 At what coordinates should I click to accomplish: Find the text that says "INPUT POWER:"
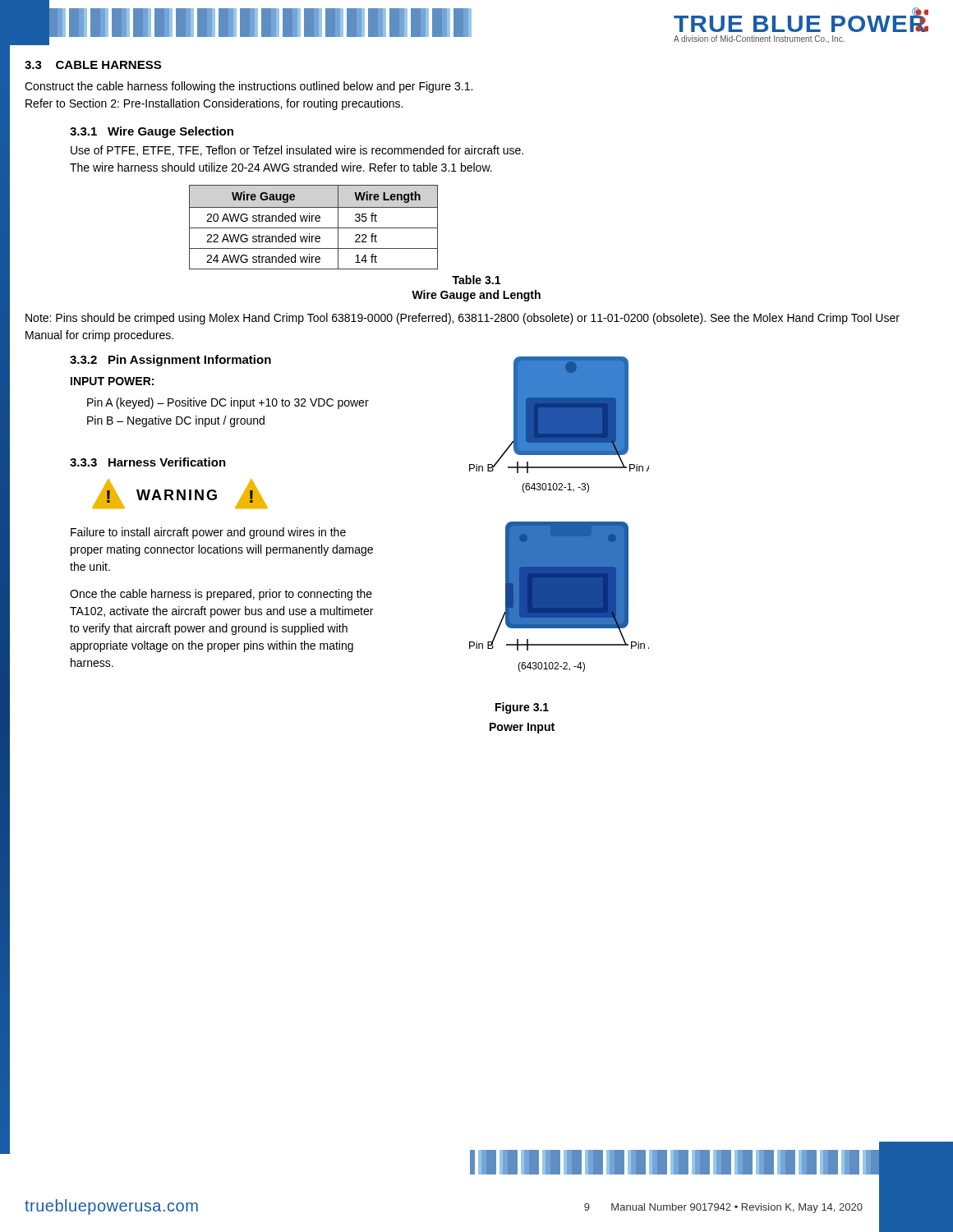(x=112, y=381)
